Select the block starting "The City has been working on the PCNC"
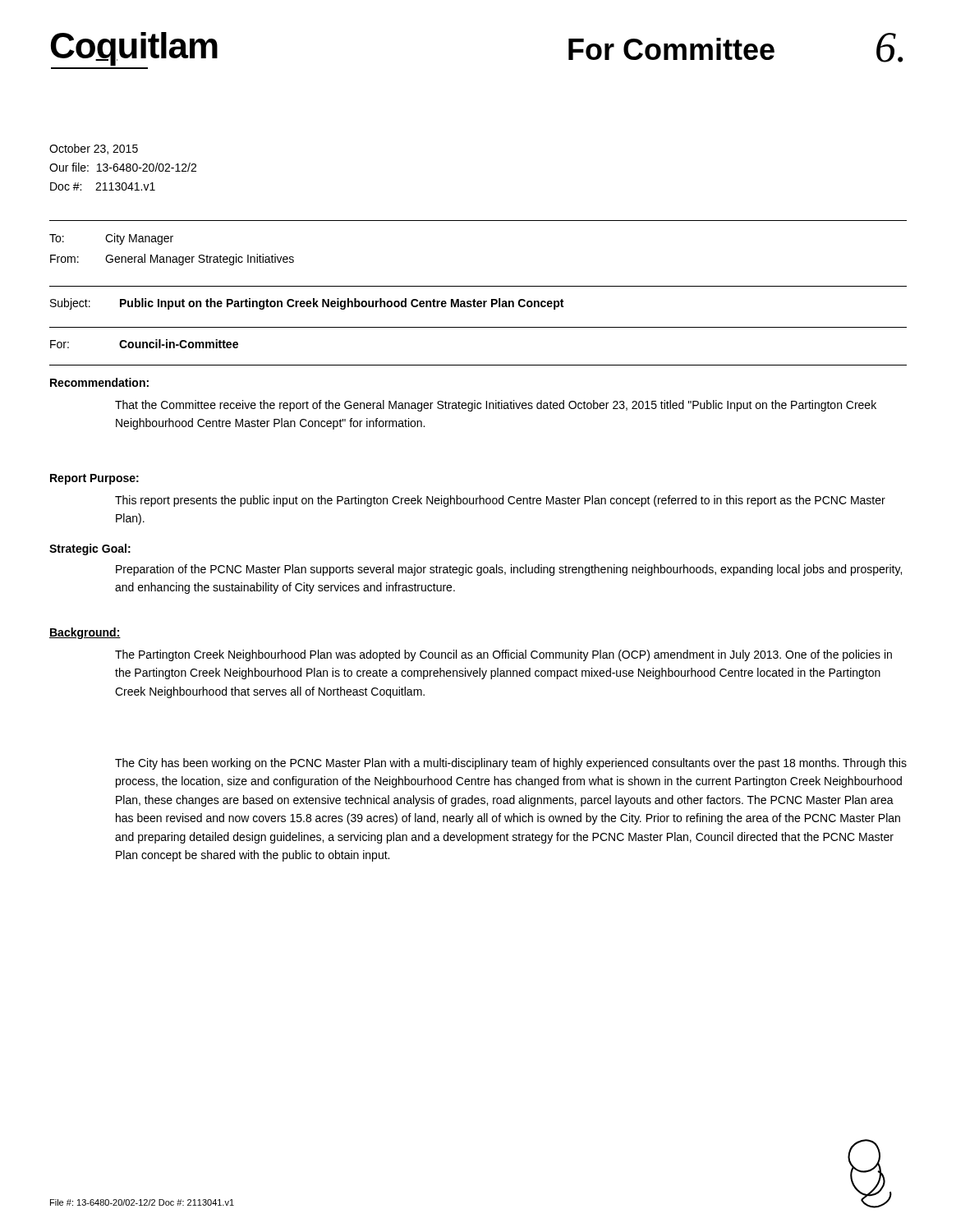Viewport: 956px width, 1232px height. tap(511, 809)
